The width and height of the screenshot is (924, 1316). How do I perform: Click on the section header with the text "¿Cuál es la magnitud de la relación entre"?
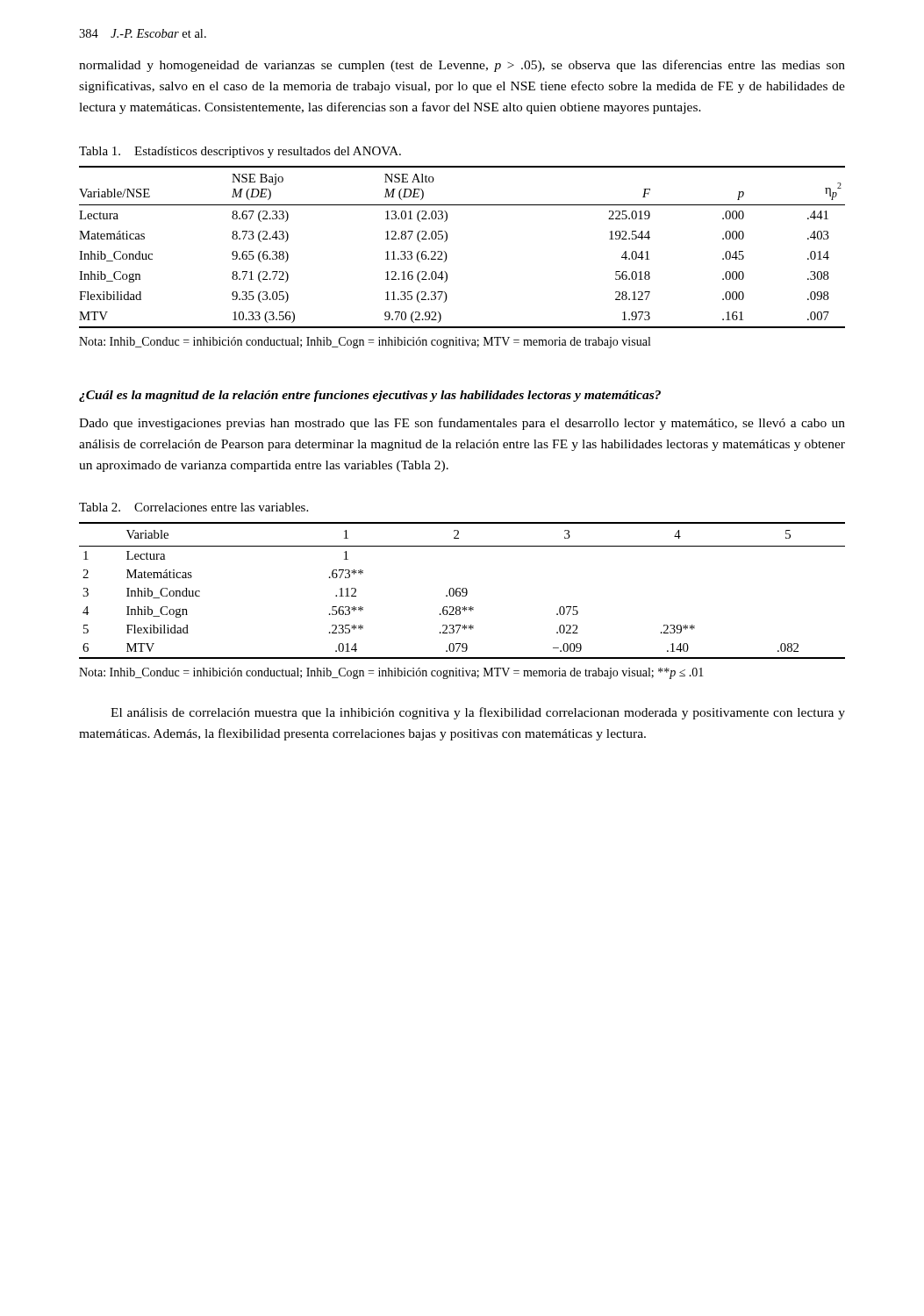click(462, 395)
